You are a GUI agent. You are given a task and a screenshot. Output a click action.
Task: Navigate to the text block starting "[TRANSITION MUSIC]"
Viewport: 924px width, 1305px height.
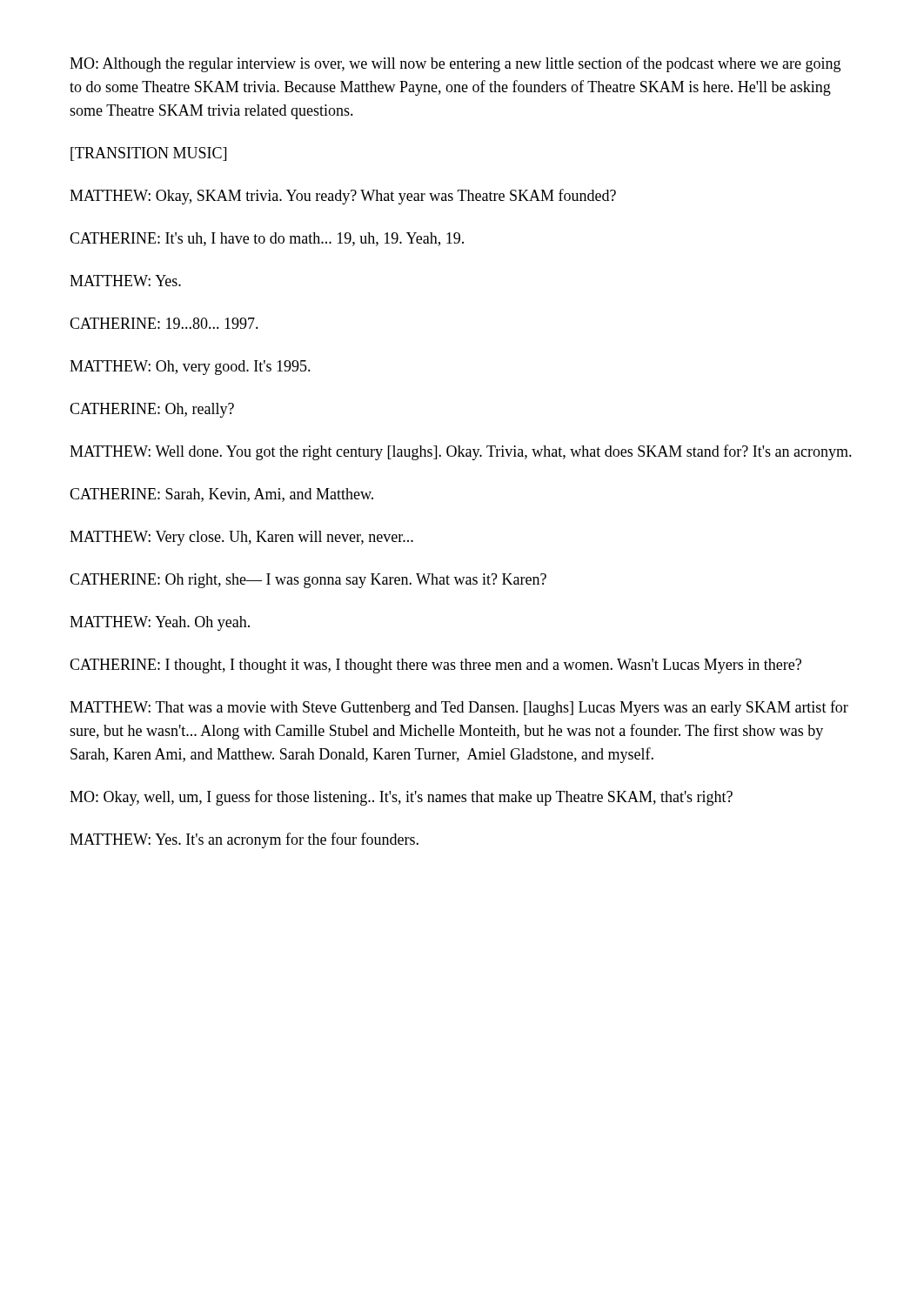(149, 153)
